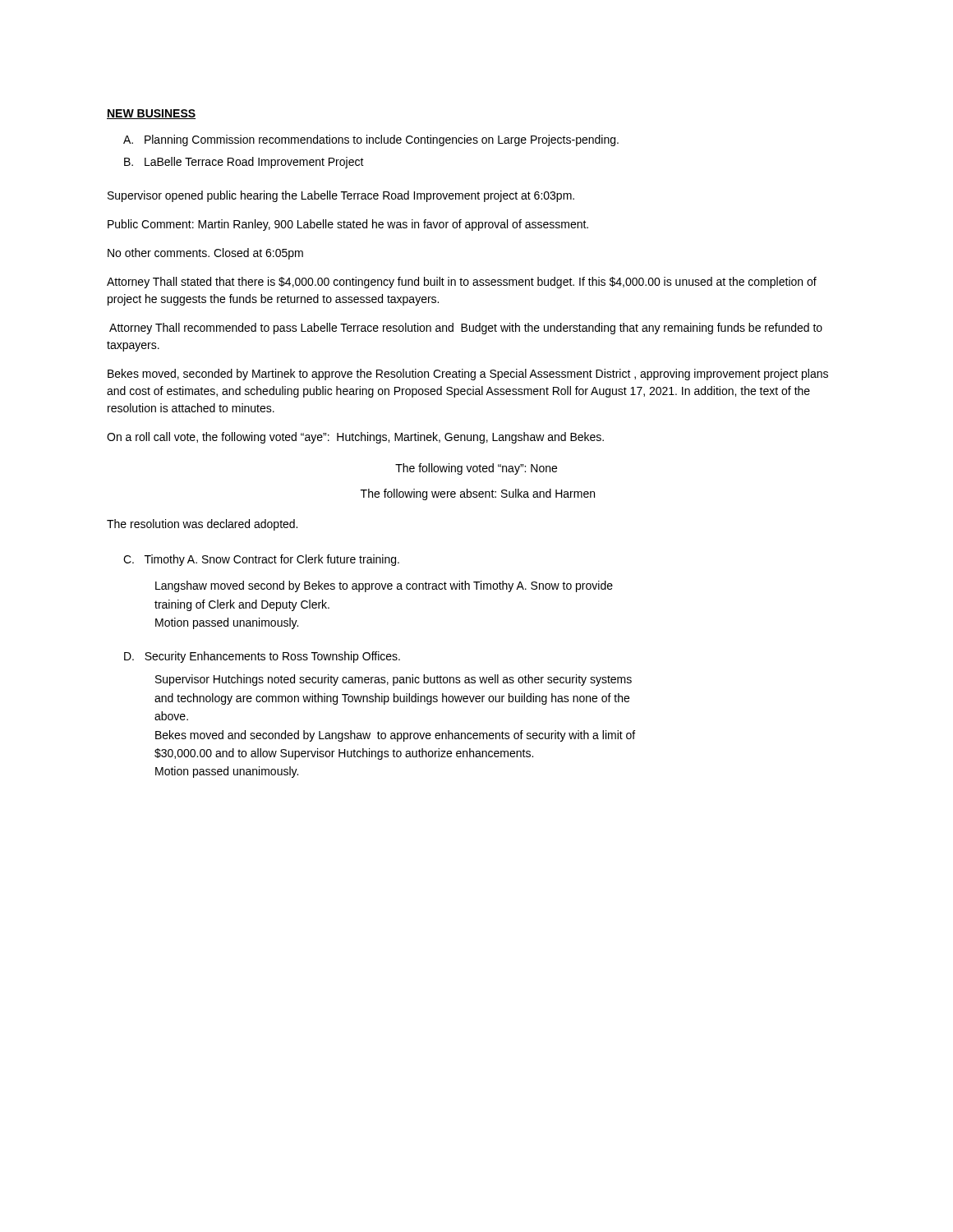Click on the text starting "B. LaBelle Terrace"
The image size is (953, 1232).
243,162
